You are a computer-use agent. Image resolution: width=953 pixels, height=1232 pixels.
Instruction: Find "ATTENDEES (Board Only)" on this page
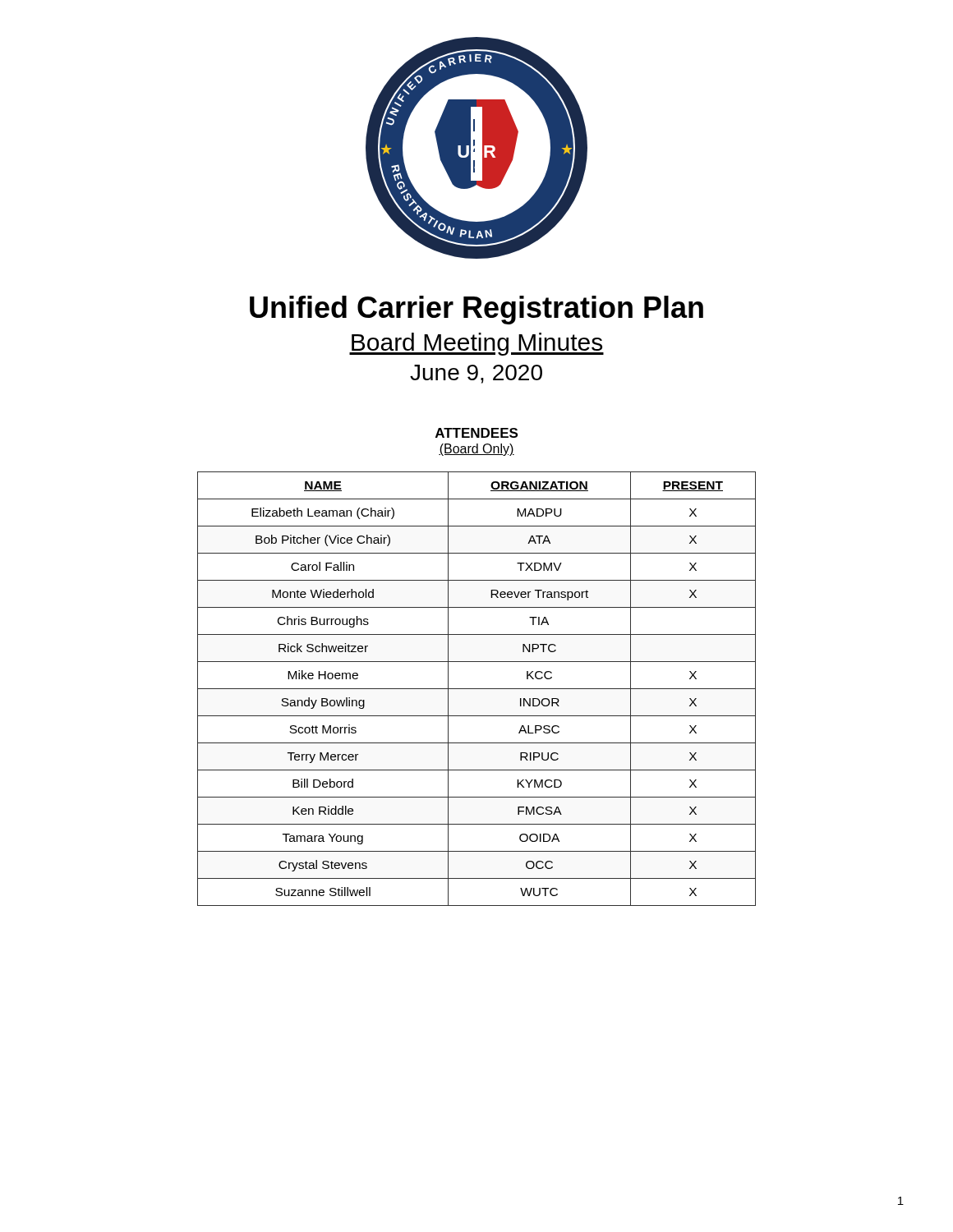tap(476, 441)
